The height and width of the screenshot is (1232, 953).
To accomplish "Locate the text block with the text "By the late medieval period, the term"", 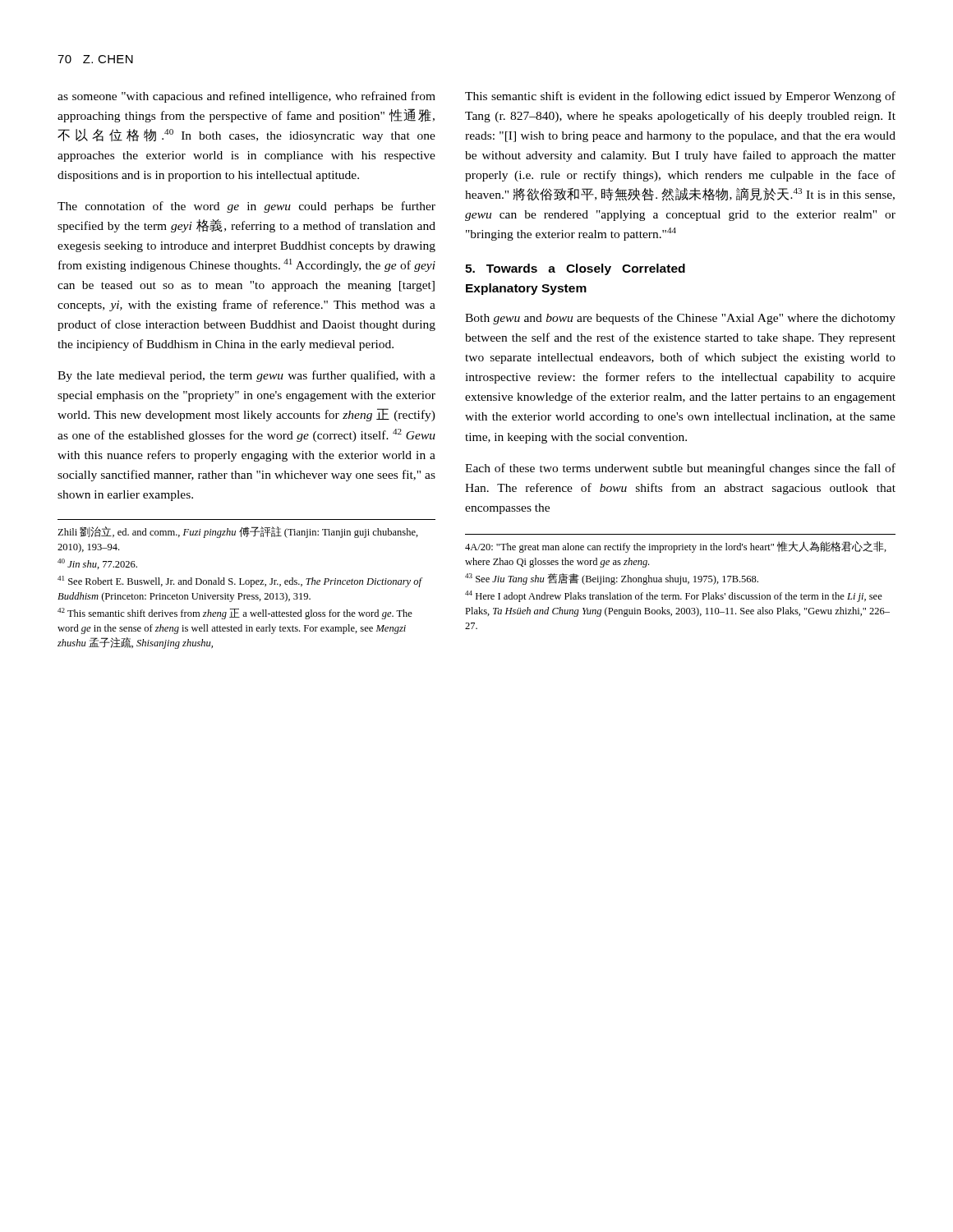I will pyautogui.click(x=246, y=435).
